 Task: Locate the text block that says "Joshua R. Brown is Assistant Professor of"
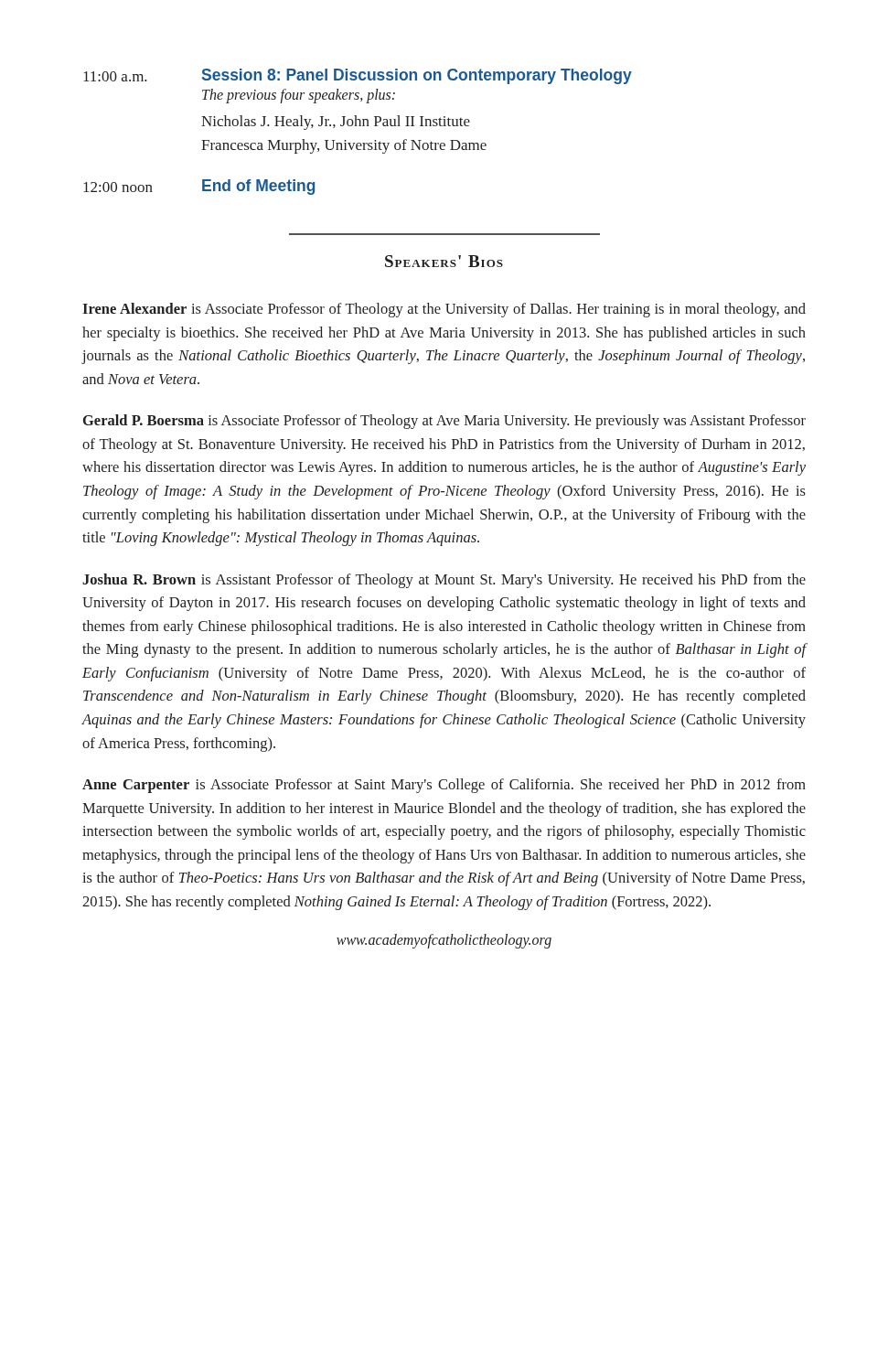(x=444, y=661)
